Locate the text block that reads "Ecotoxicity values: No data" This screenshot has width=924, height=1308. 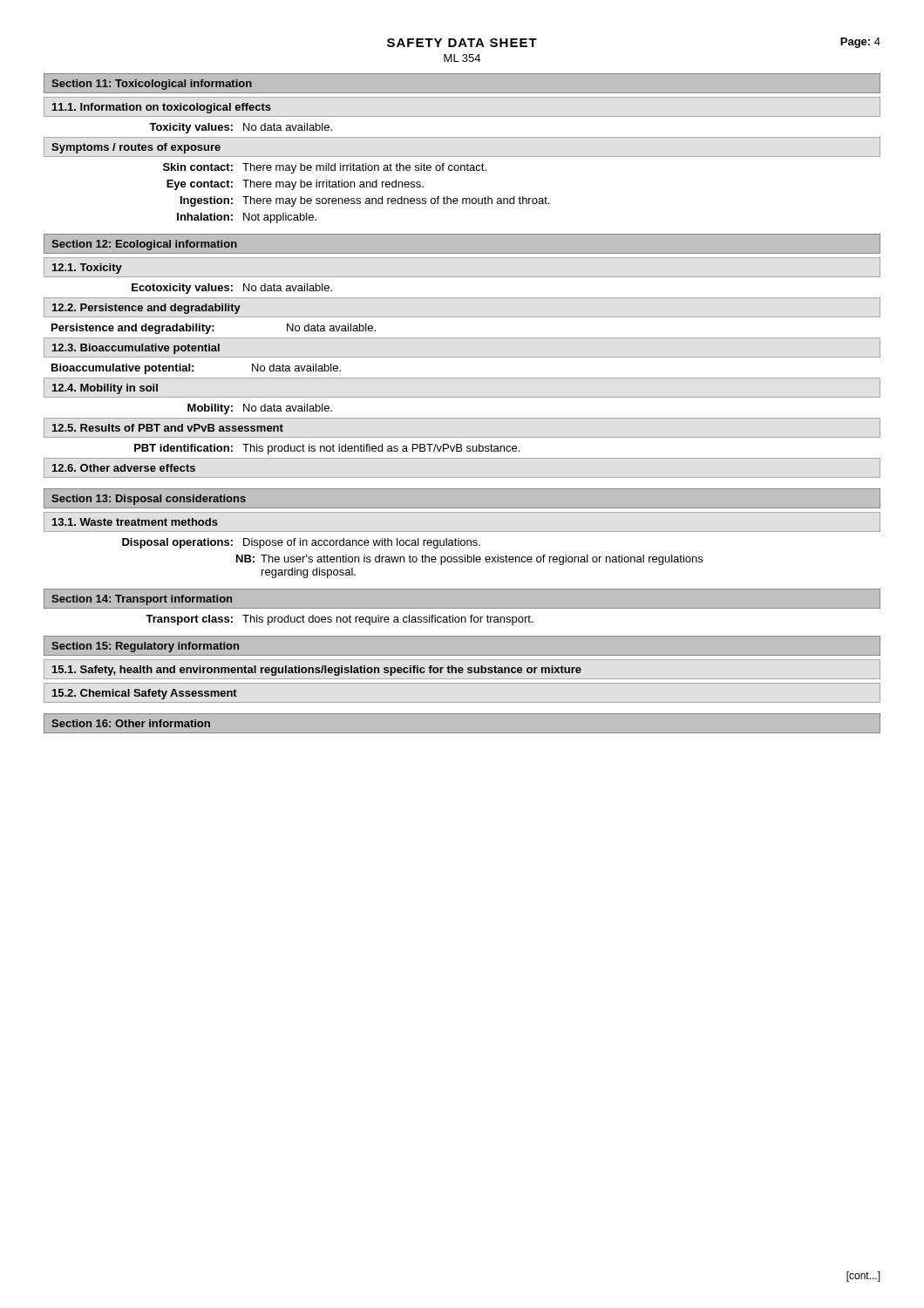[x=462, y=287]
